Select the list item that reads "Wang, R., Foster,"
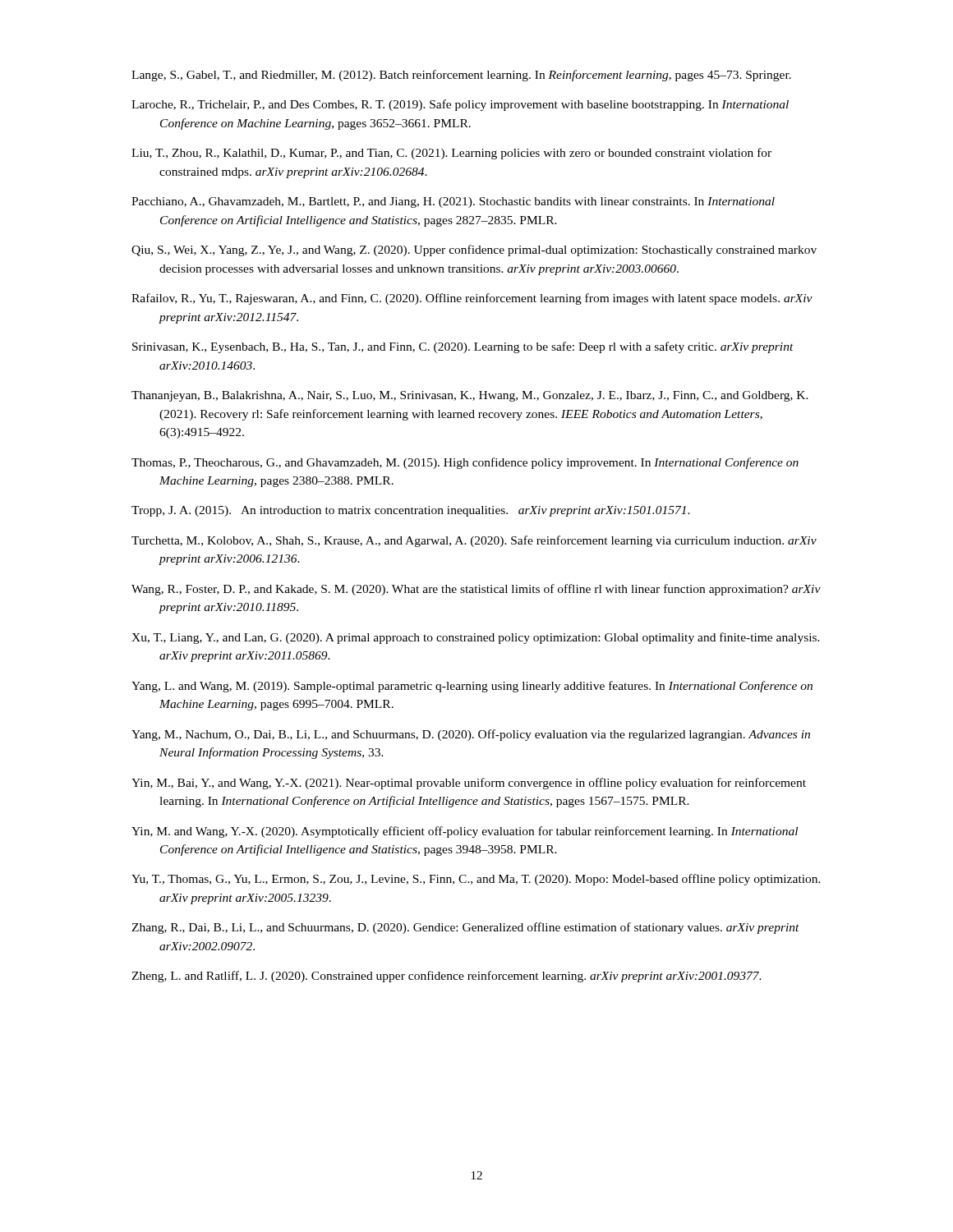This screenshot has width=953, height=1232. 476,598
